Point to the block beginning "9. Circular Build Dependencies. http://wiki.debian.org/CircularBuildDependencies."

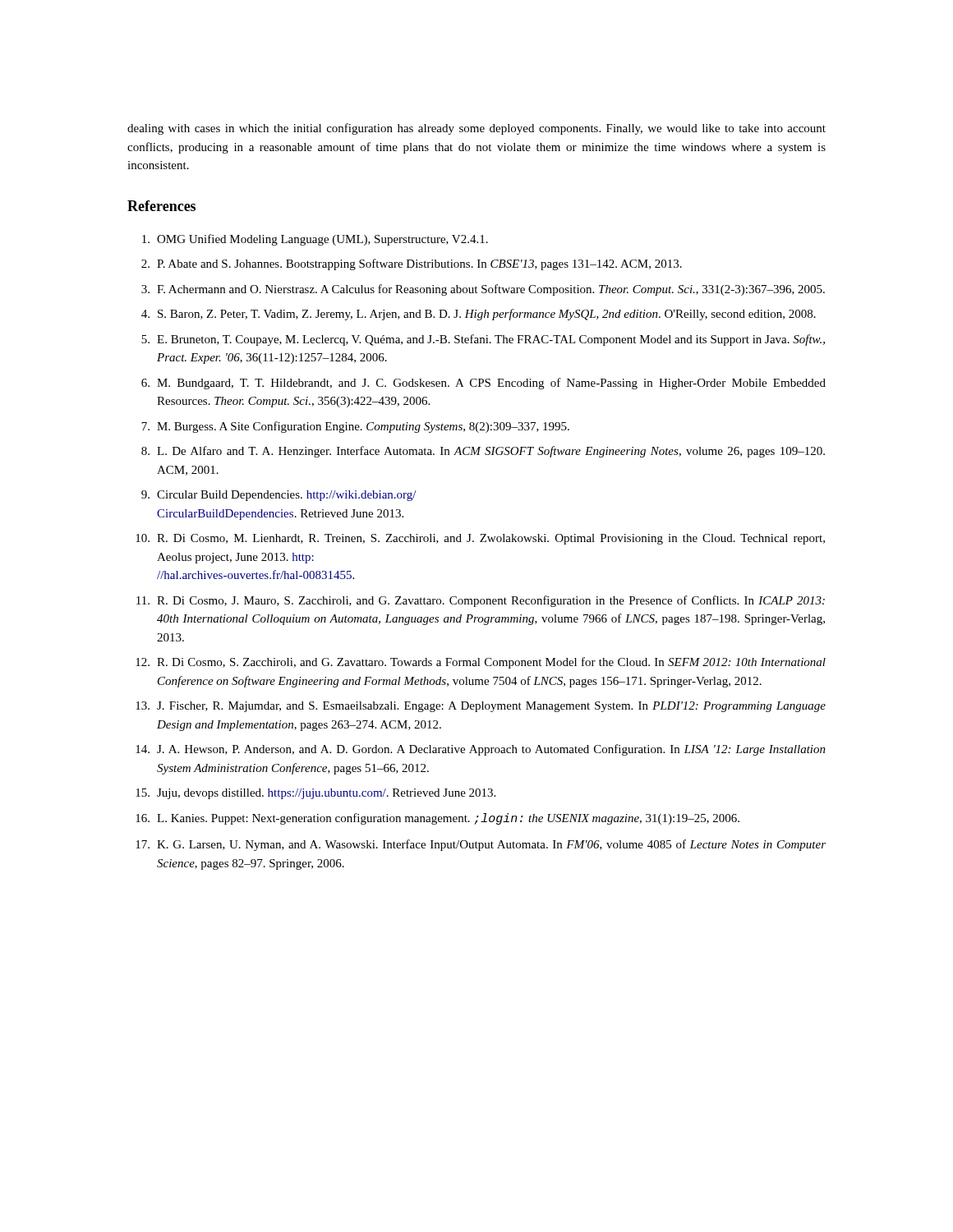[279, 496]
